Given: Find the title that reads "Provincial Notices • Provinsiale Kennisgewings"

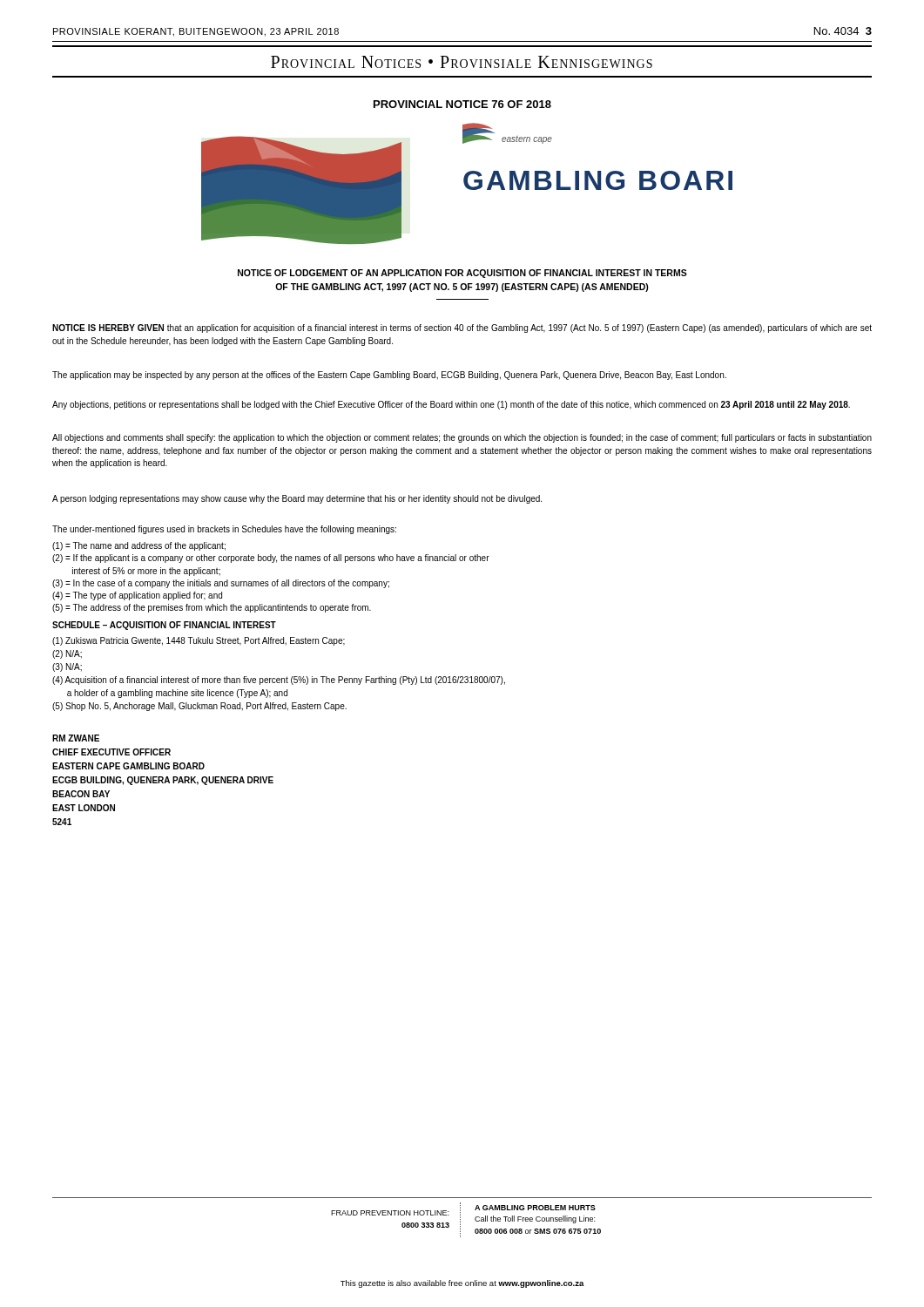Looking at the screenshot, I should point(462,62).
